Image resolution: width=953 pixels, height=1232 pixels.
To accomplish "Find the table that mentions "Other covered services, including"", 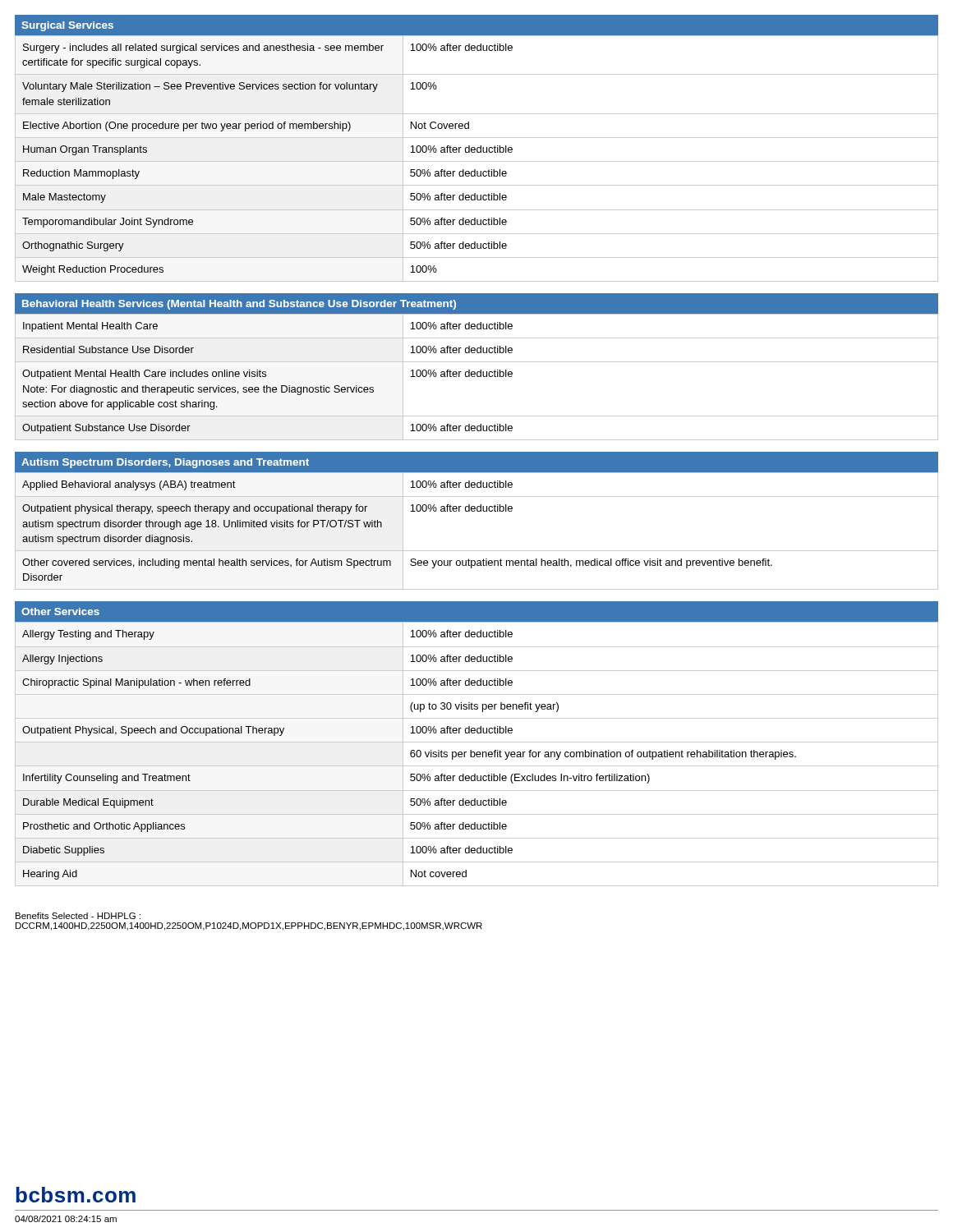I will [x=476, y=531].
